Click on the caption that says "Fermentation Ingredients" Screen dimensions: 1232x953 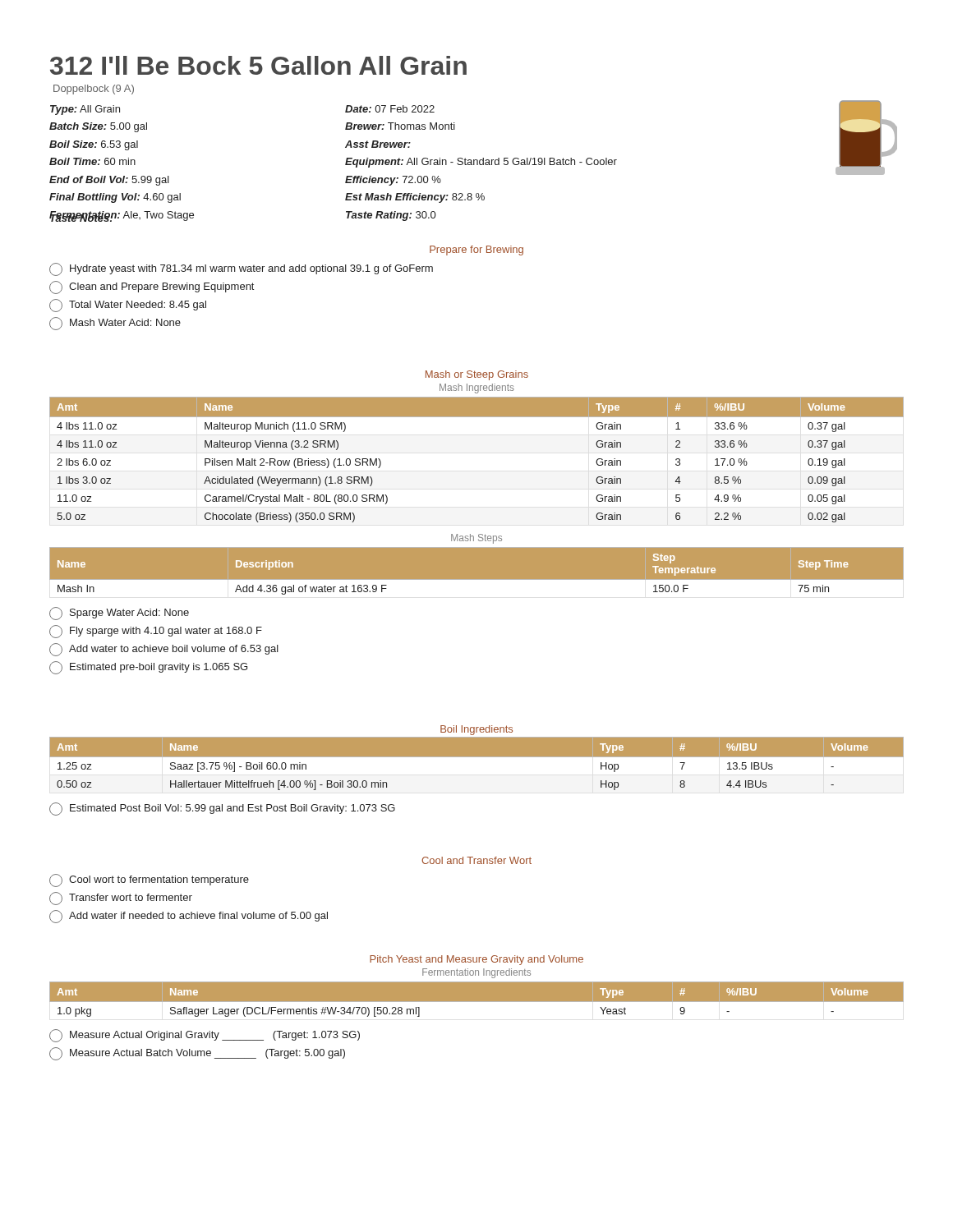476,972
